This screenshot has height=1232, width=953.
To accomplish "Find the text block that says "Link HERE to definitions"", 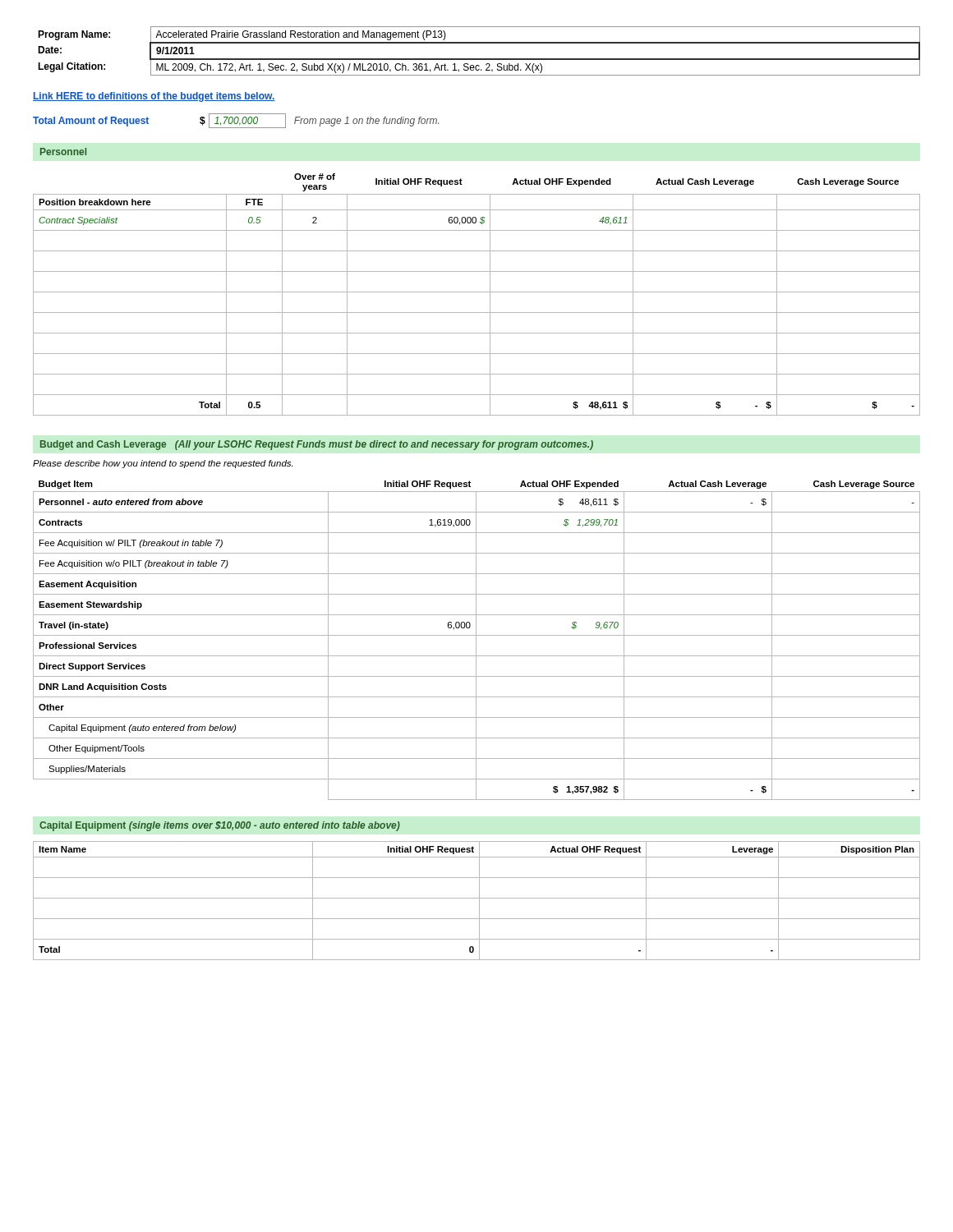I will 154,97.
